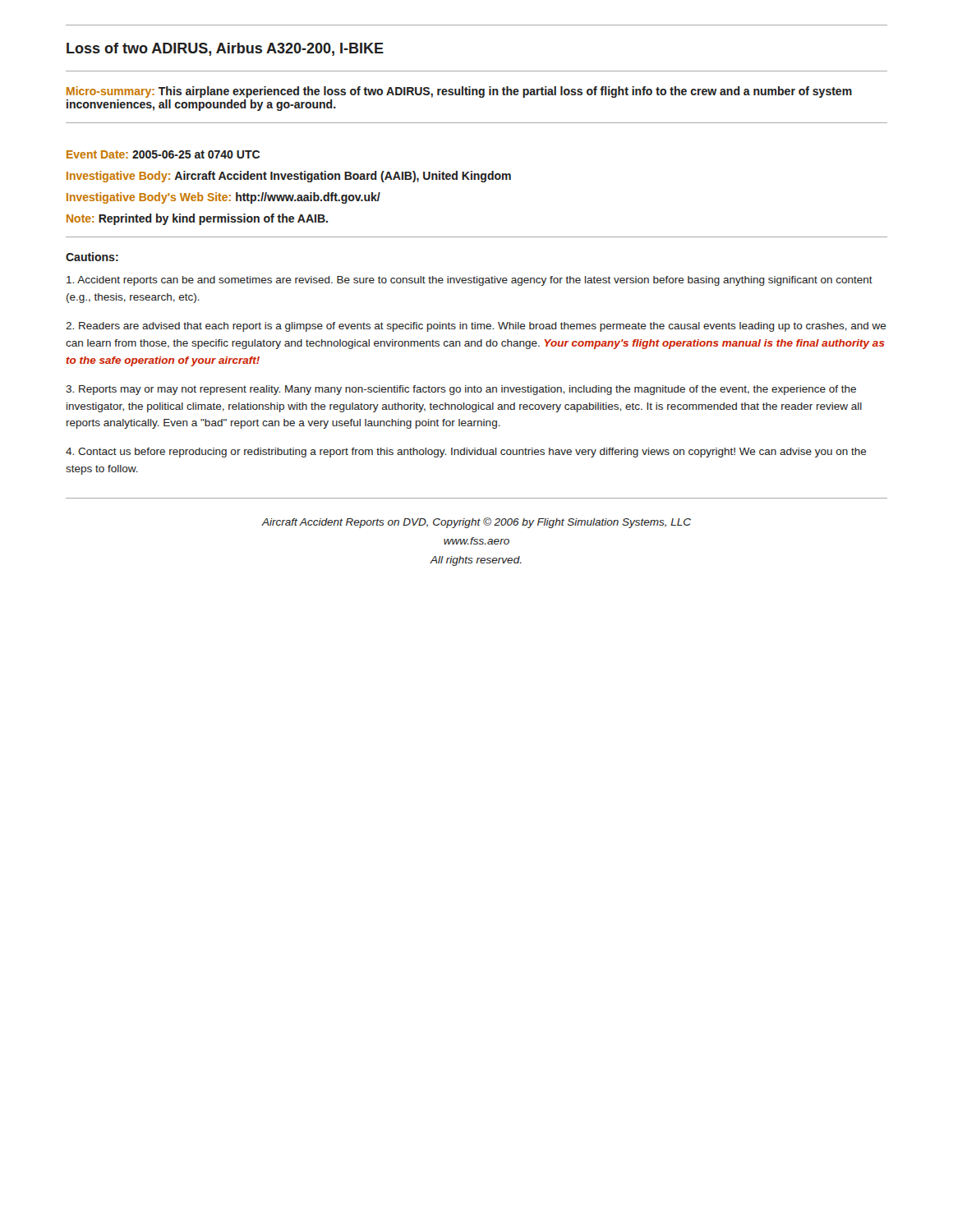Viewport: 953px width, 1232px height.
Task: Click the passage that begins "Accident reports can be and"
Action: (x=469, y=288)
